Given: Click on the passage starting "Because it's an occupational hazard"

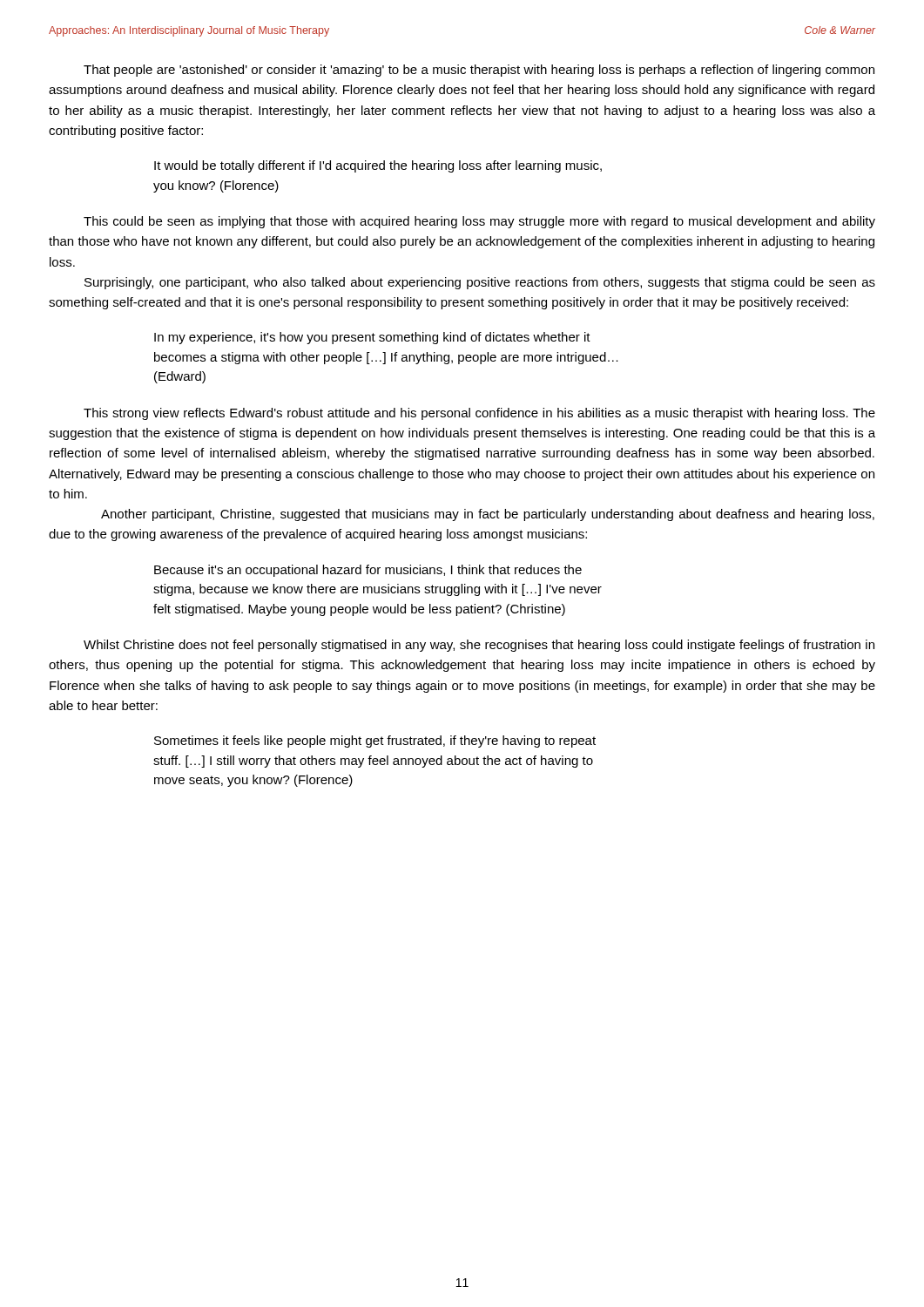Looking at the screenshot, I should click(x=377, y=589).
